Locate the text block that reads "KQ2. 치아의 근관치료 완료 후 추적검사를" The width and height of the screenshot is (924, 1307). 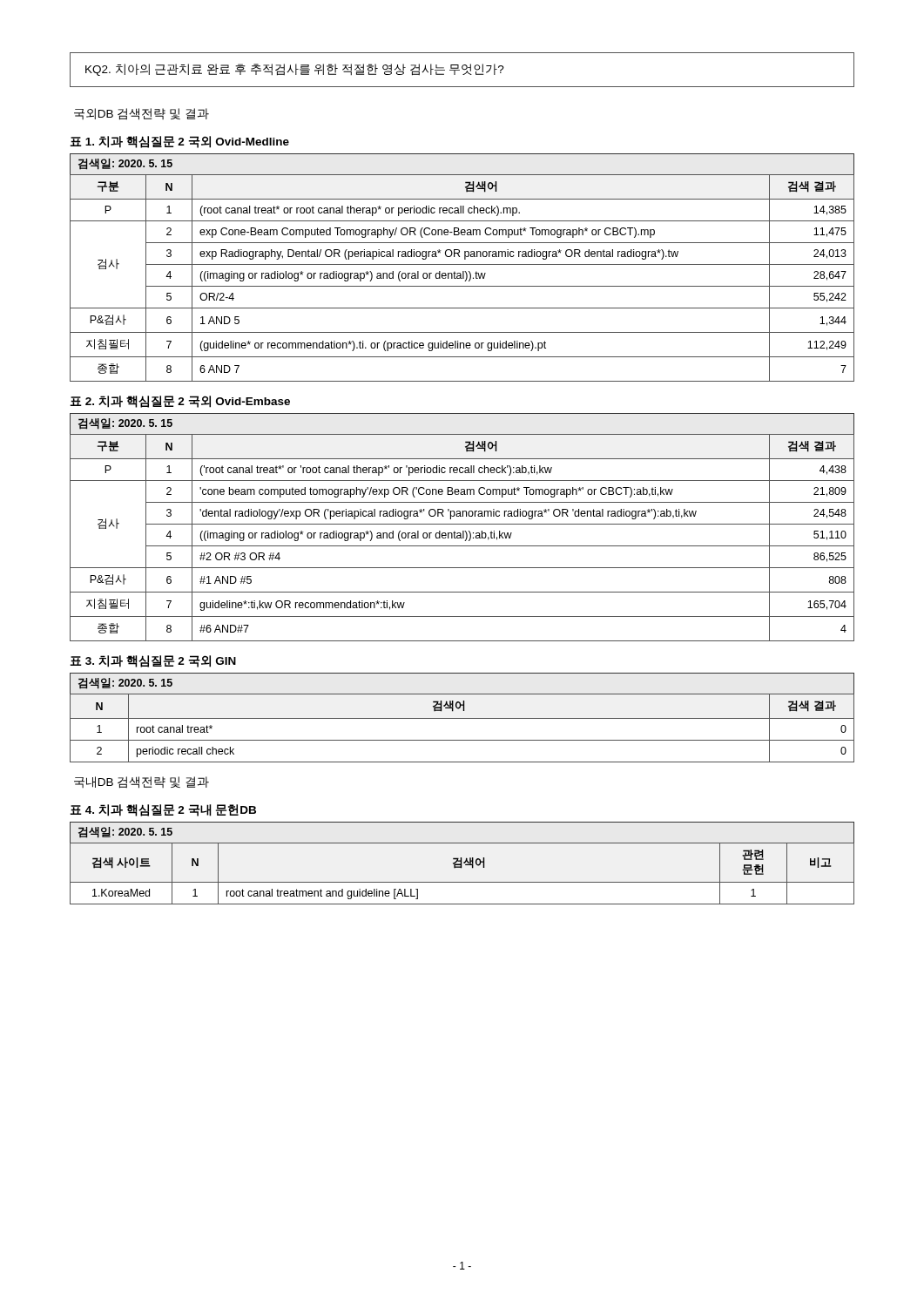click(294, 69)
